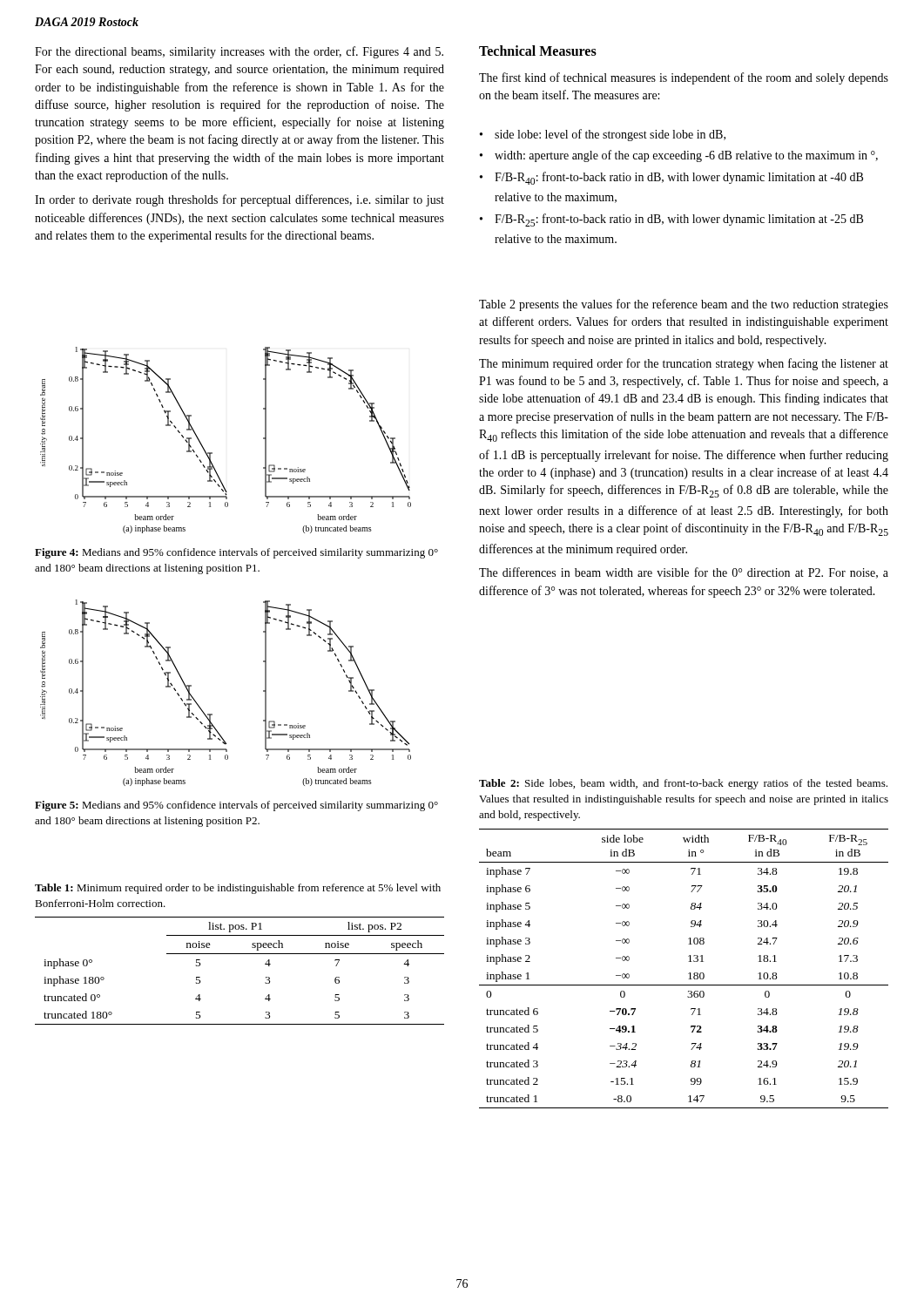Find the text starting "Table 2 presents"
The image size is (924, 1307).
684,448
